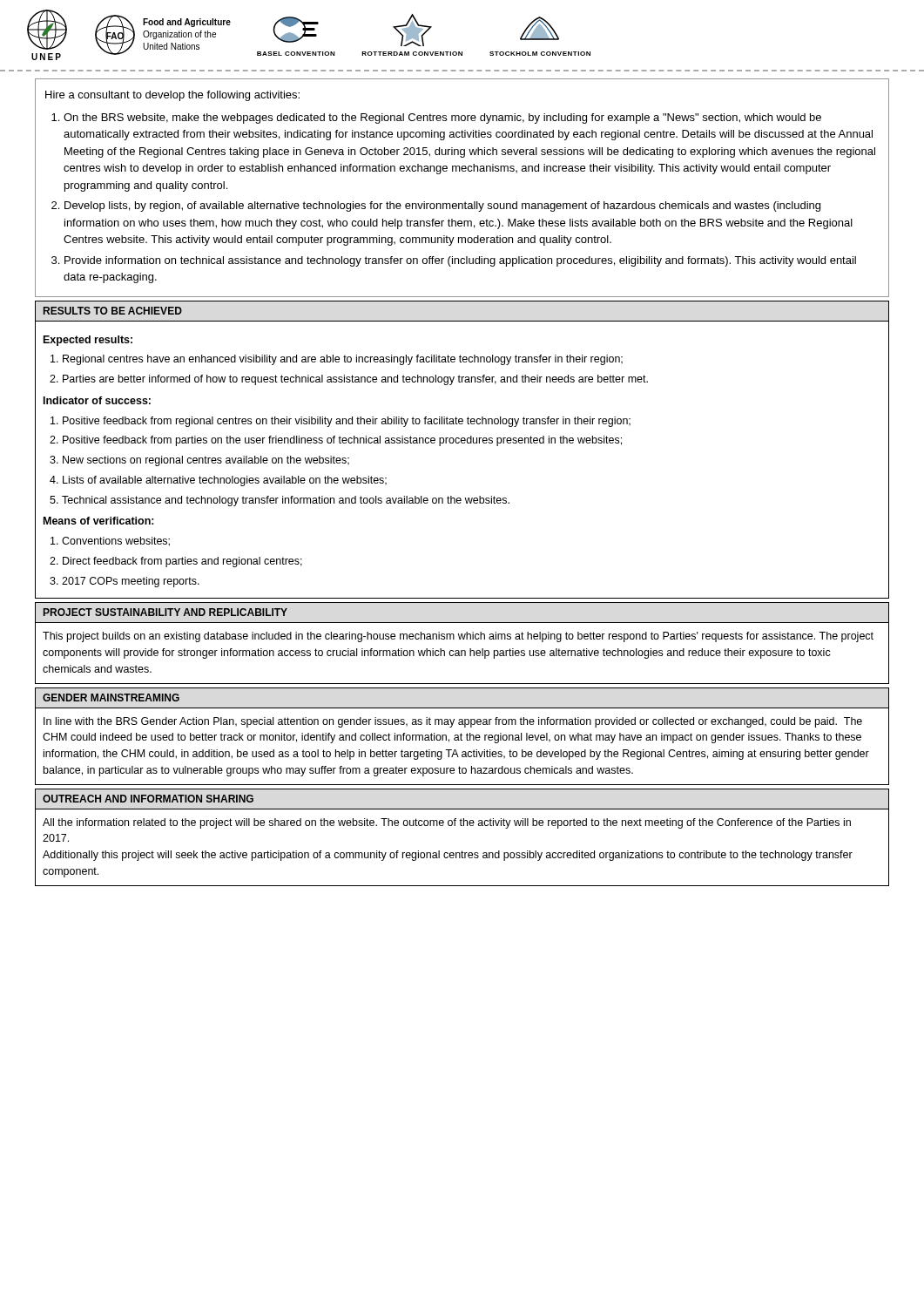Viewport: 924px width, 1307px height.
Task: Navigate to the region starting "OUTREACH AND INFORMATION SHARING"
Action: point(148,799)
